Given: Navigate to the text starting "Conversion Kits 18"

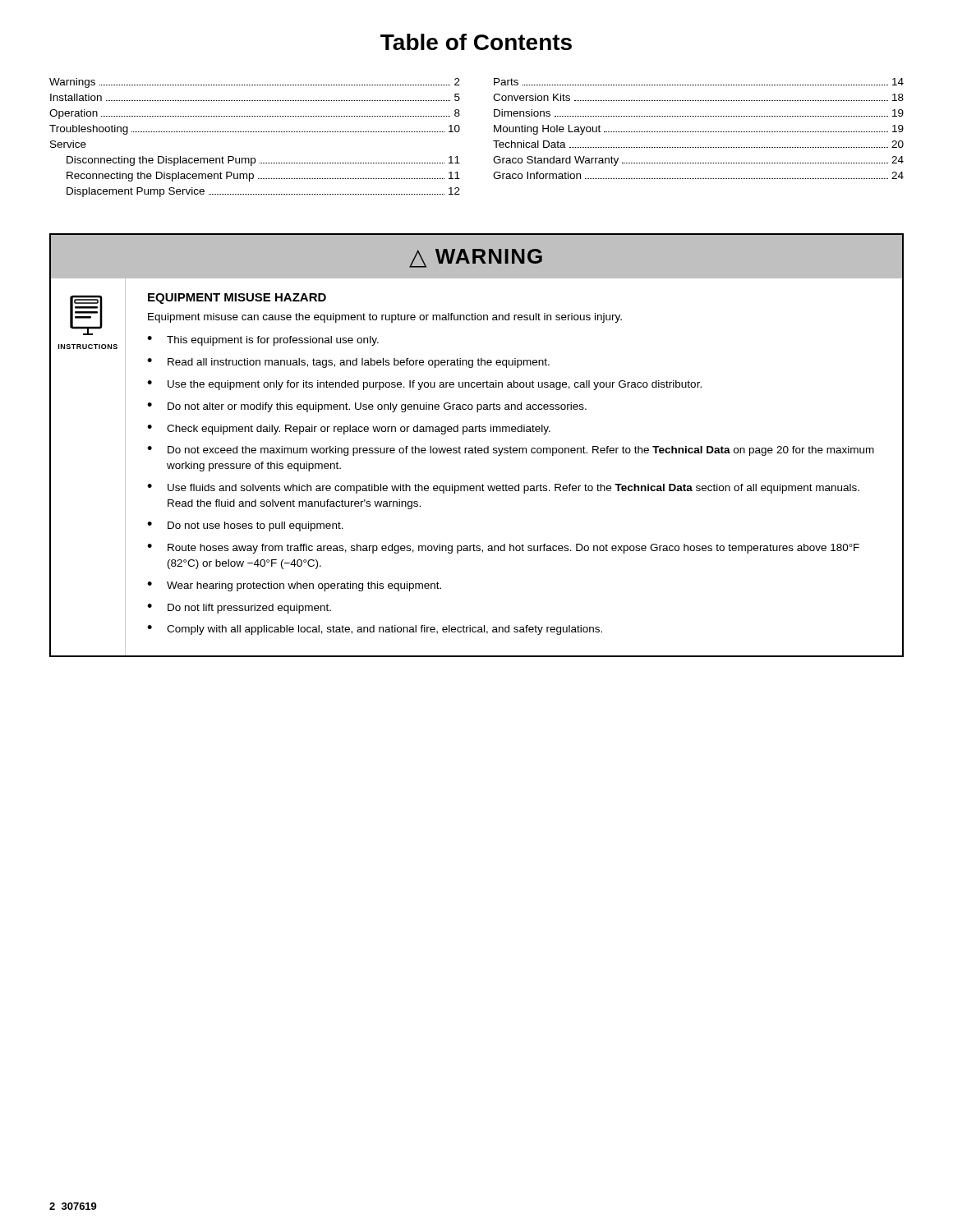Looking at the screenshot, I should click(698, 97).
